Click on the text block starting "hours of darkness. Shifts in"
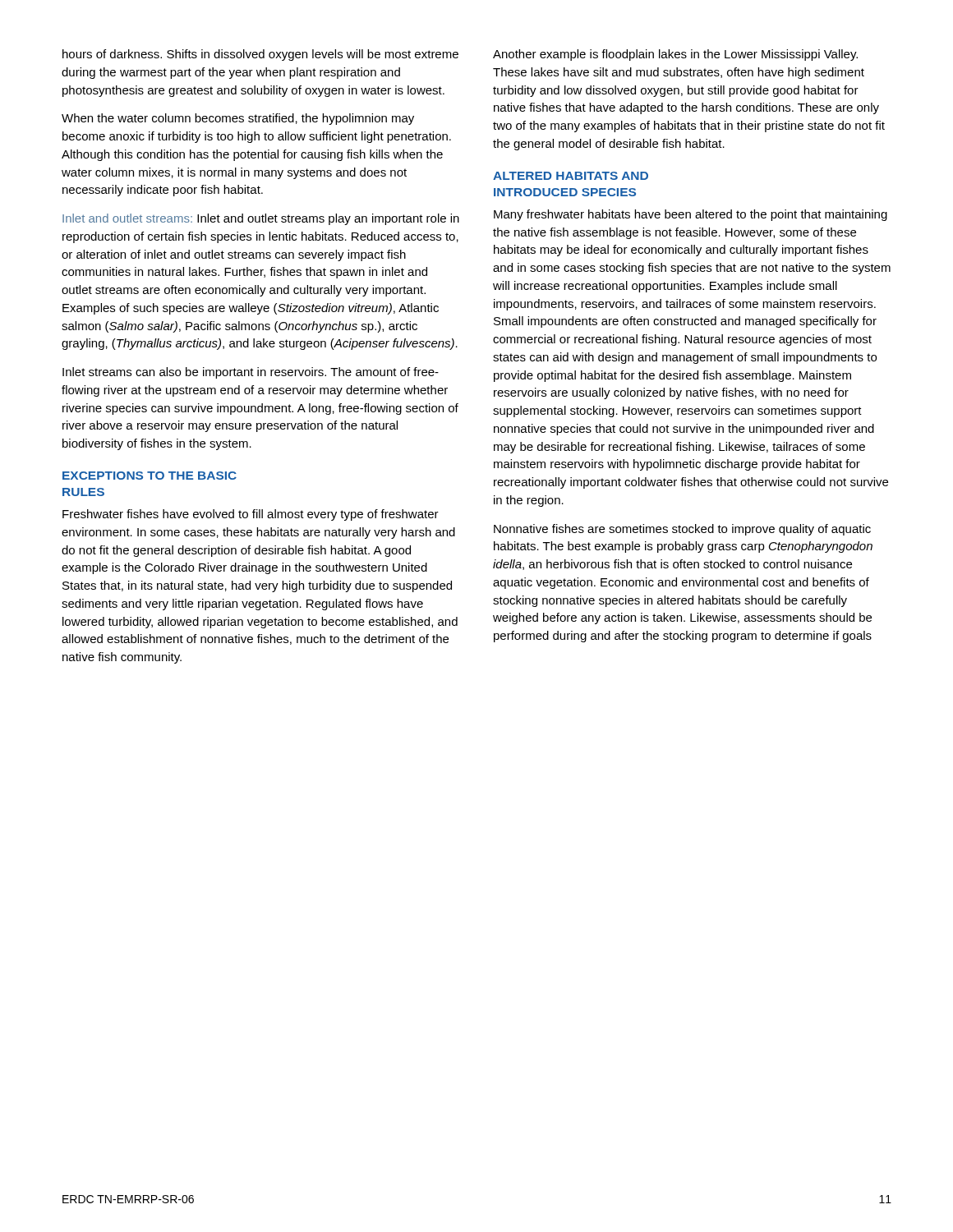The width and height of the screenshot is (953, 1232). click(x=261, y=72)
